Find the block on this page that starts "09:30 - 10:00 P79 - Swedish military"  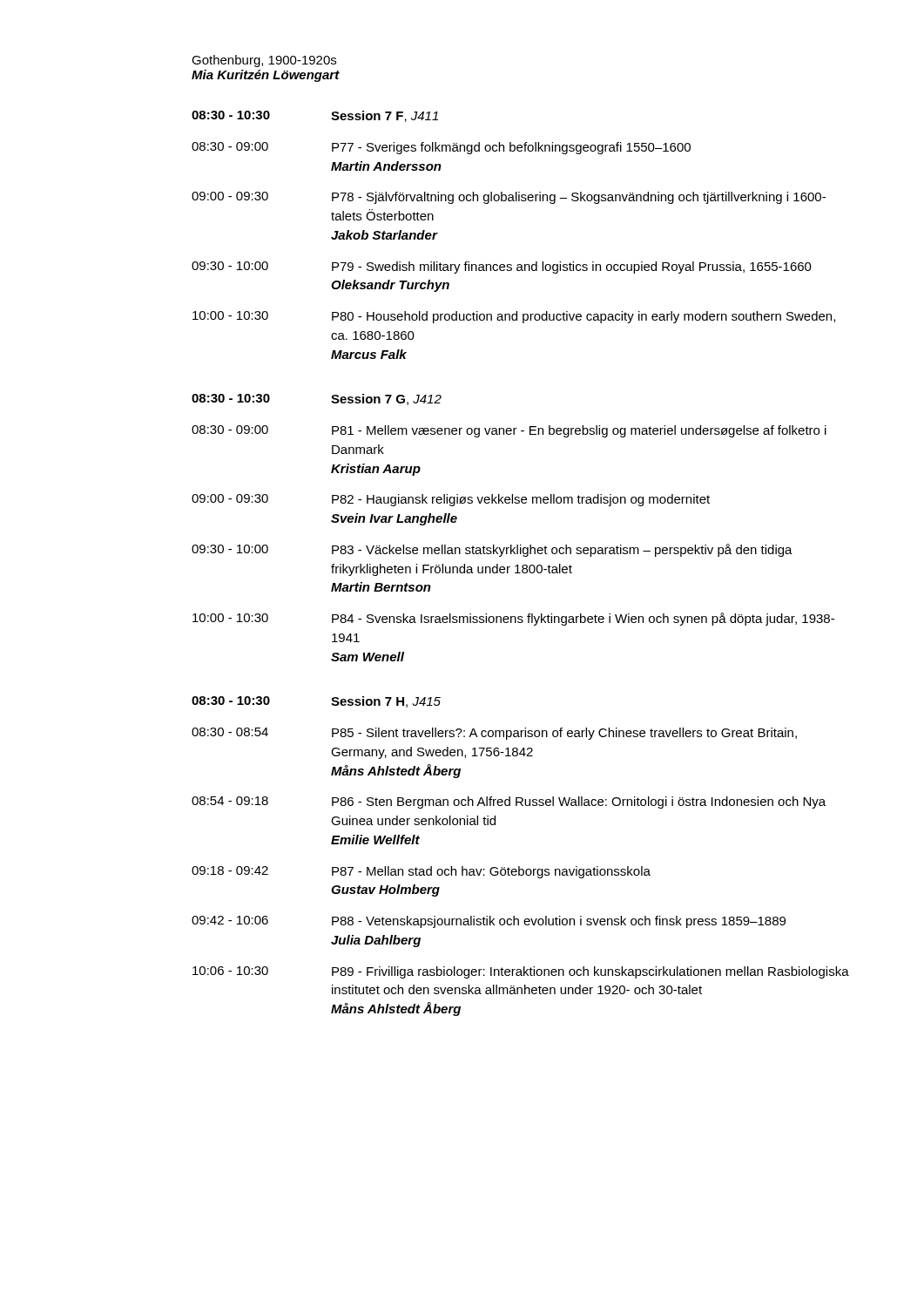523,276
